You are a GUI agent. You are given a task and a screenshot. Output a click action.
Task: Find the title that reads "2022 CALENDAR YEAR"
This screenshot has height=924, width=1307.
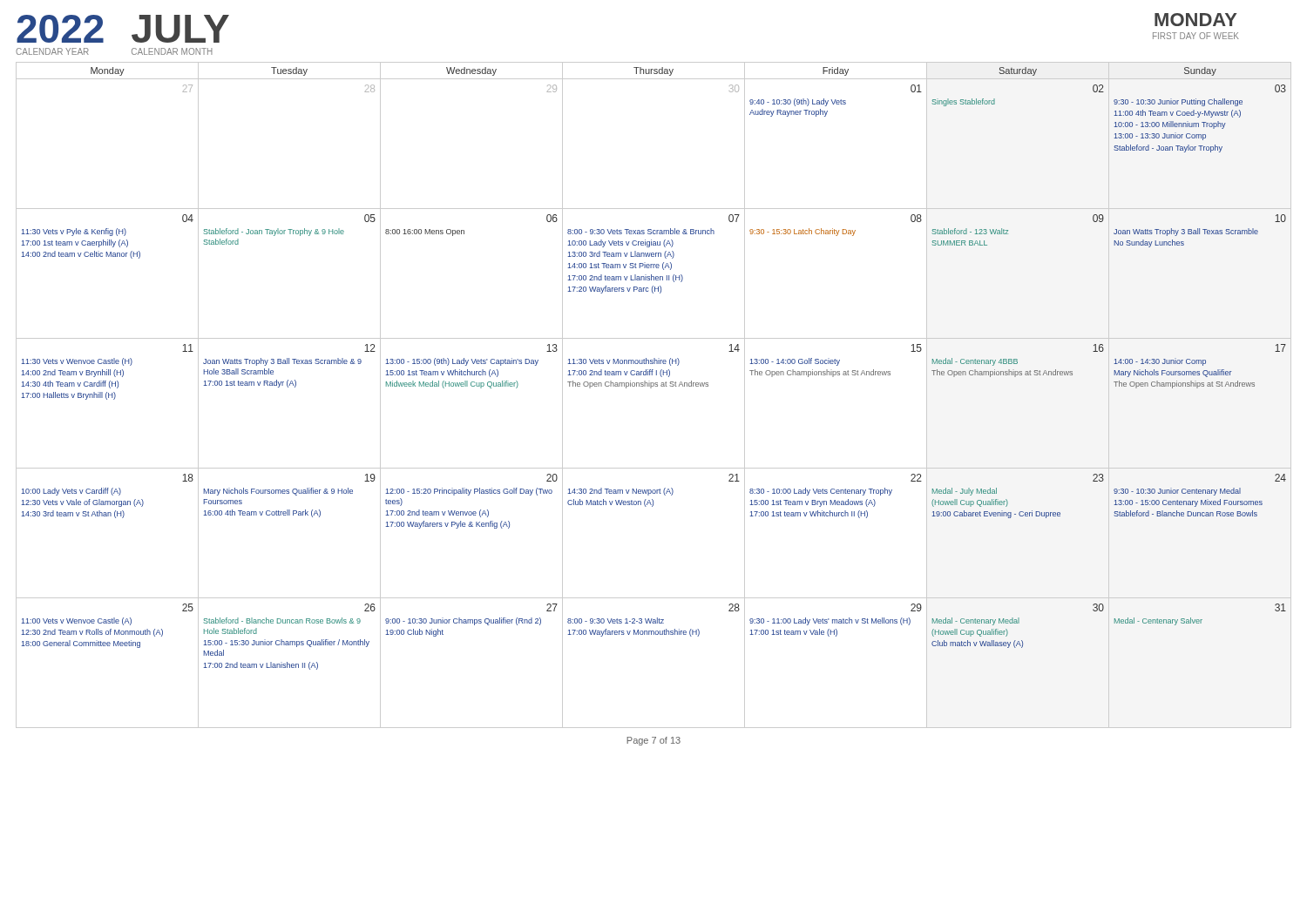pos(60,33)
